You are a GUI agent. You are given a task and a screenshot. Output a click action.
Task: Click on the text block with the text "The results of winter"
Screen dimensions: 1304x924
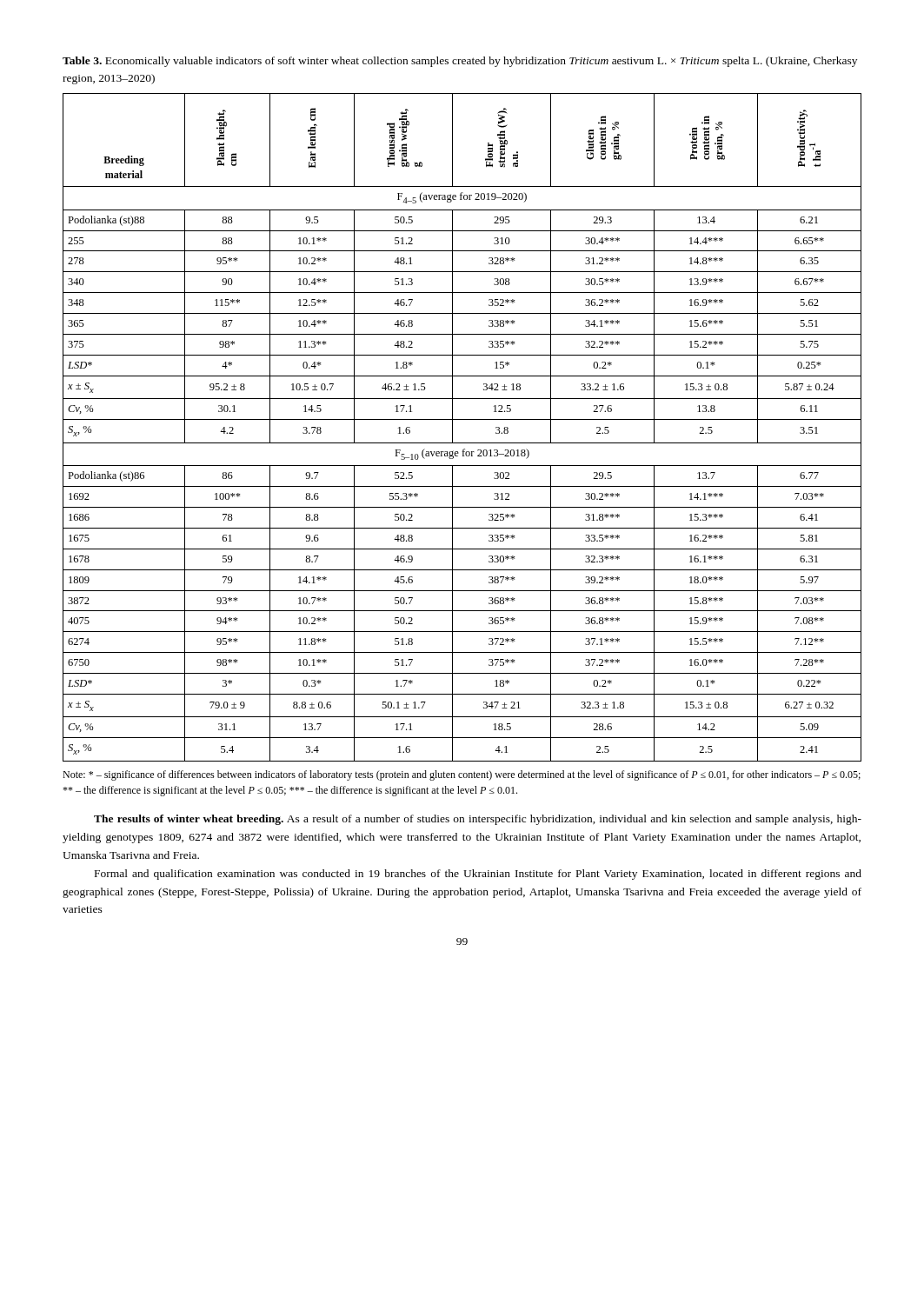point(462,837)
